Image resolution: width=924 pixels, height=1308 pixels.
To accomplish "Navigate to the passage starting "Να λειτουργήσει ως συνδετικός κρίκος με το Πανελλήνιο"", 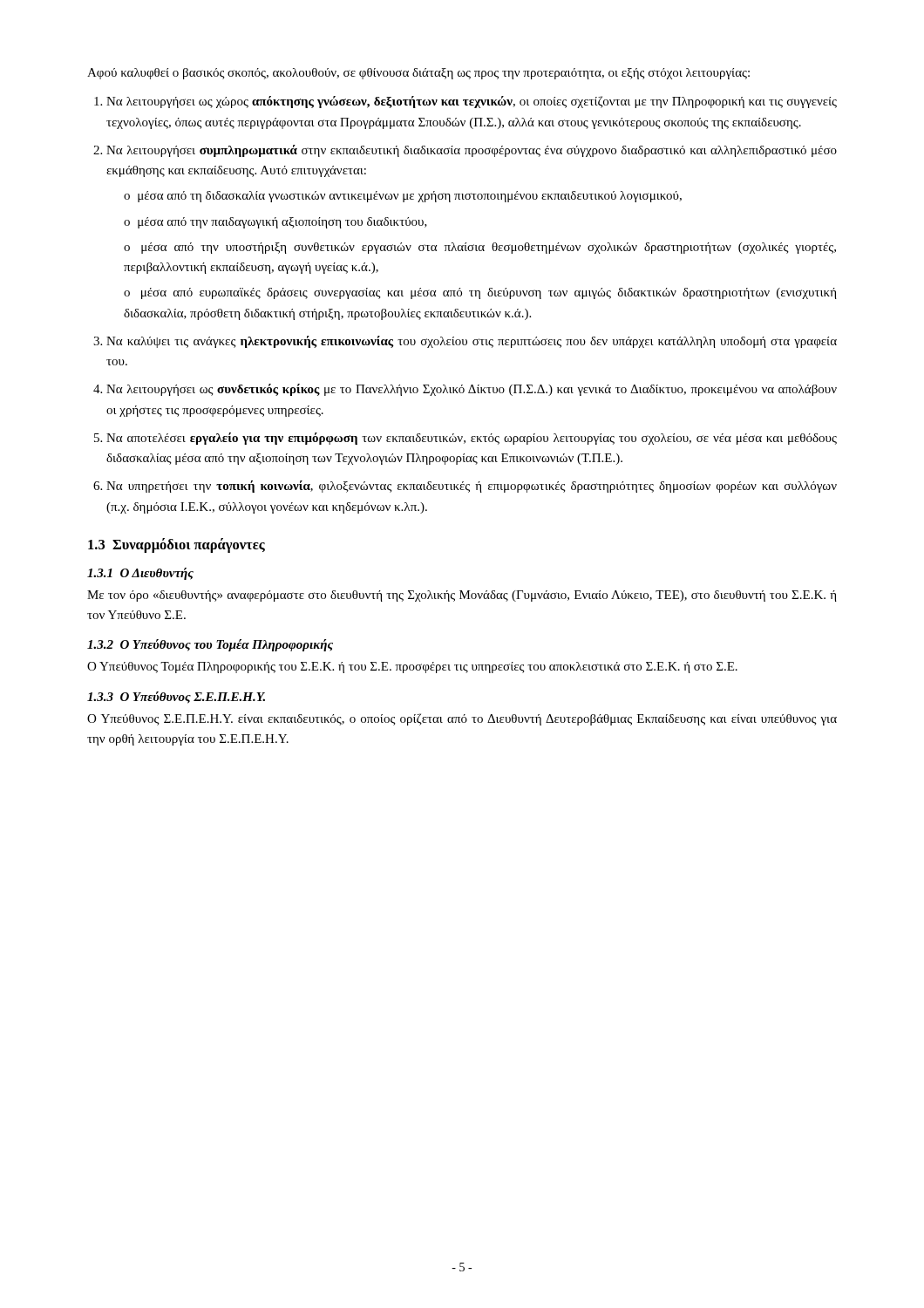I will (x=472, y=399).
